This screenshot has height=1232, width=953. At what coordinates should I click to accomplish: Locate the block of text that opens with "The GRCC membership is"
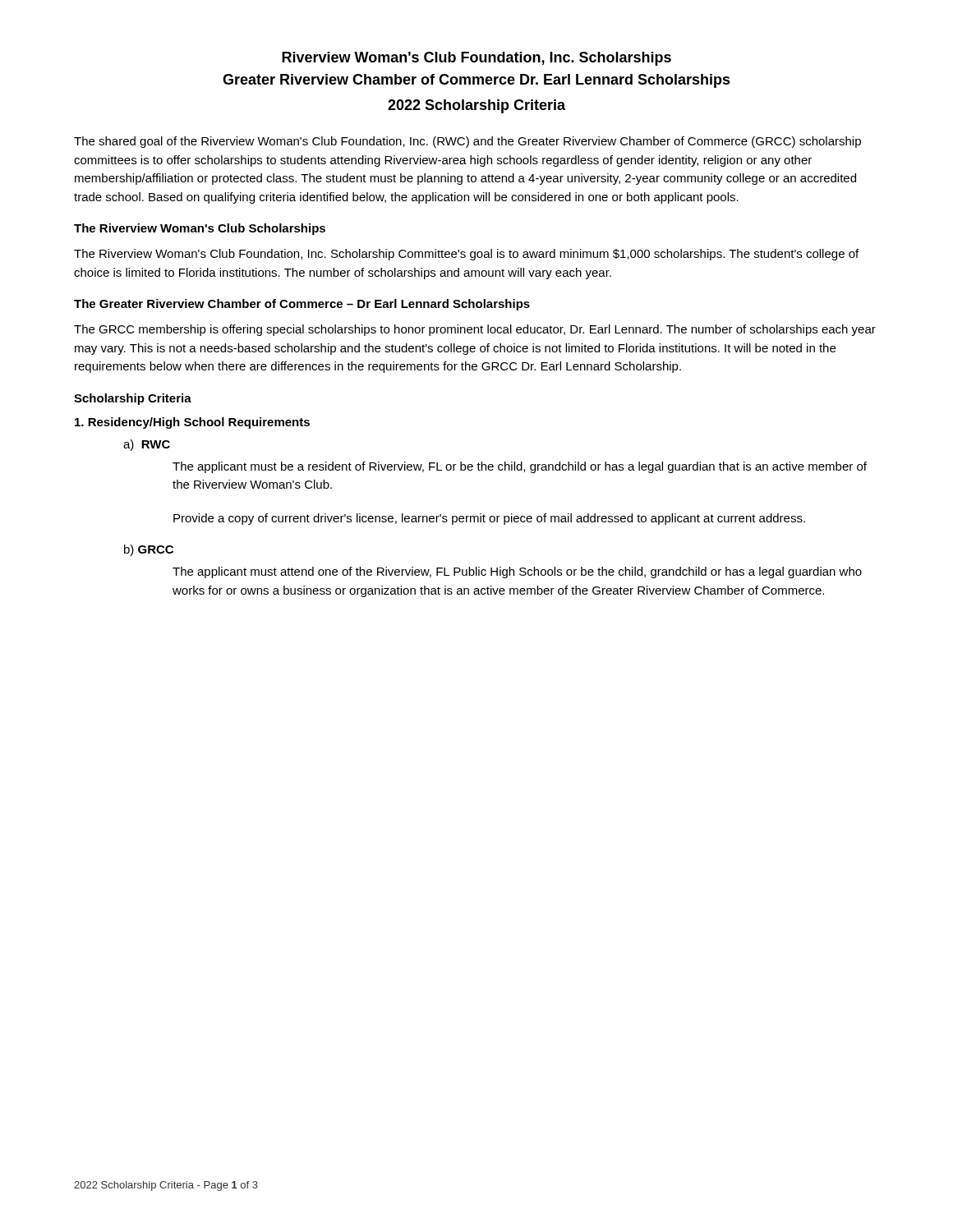475,347
